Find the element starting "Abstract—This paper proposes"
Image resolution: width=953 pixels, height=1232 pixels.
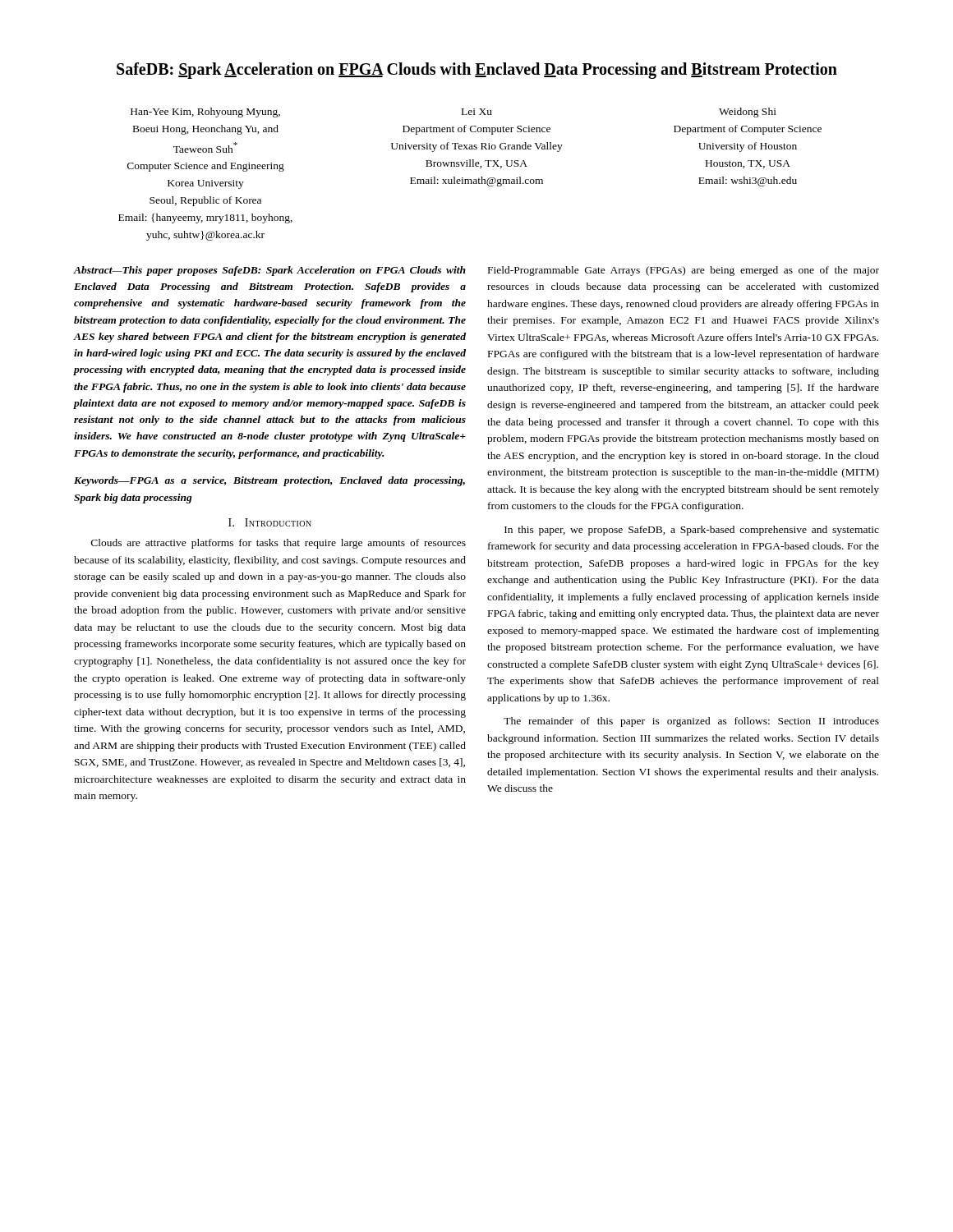(270, 362)
